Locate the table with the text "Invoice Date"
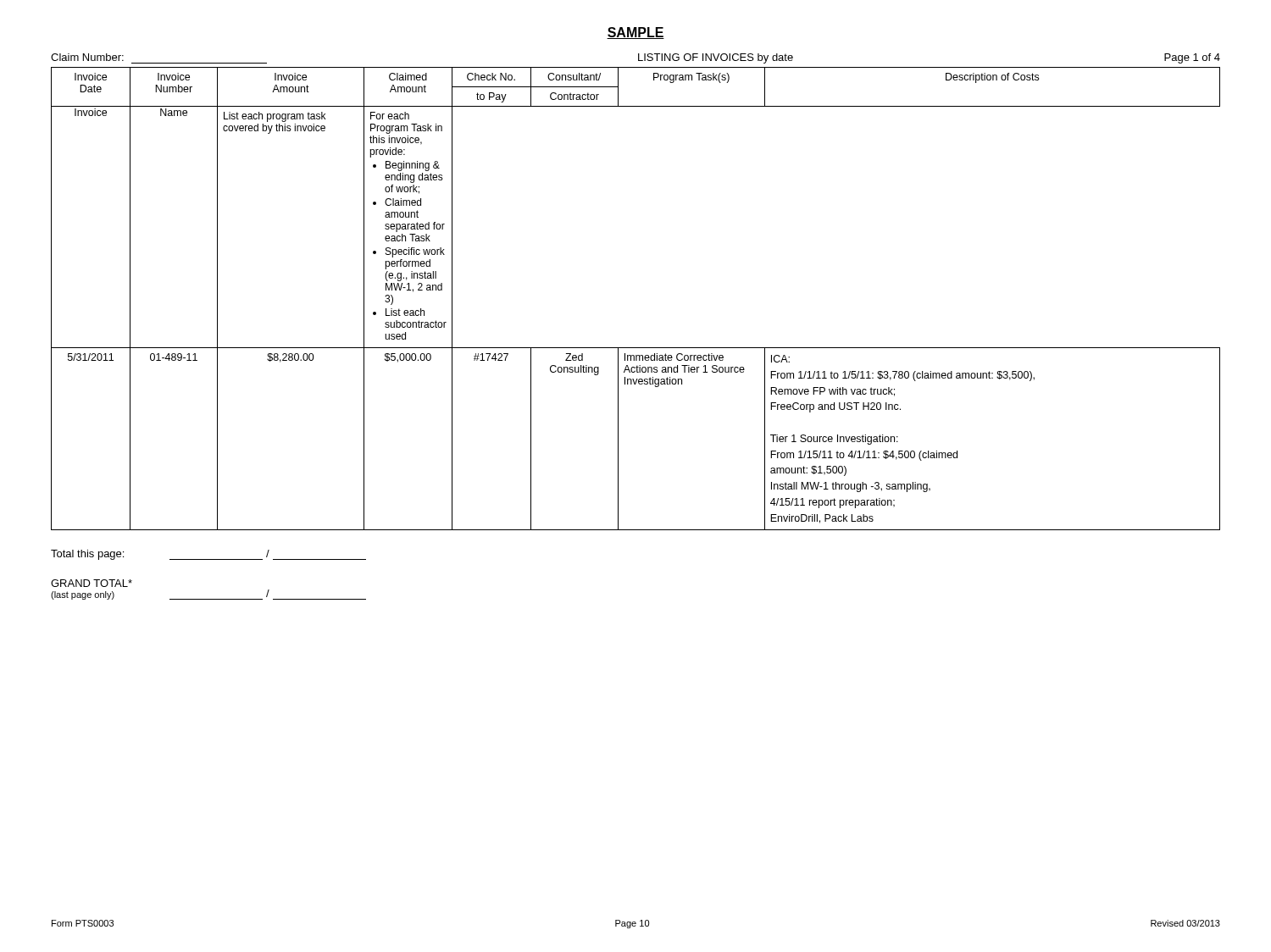Screen dimensions: 952x1271 (x=636, y=299)
